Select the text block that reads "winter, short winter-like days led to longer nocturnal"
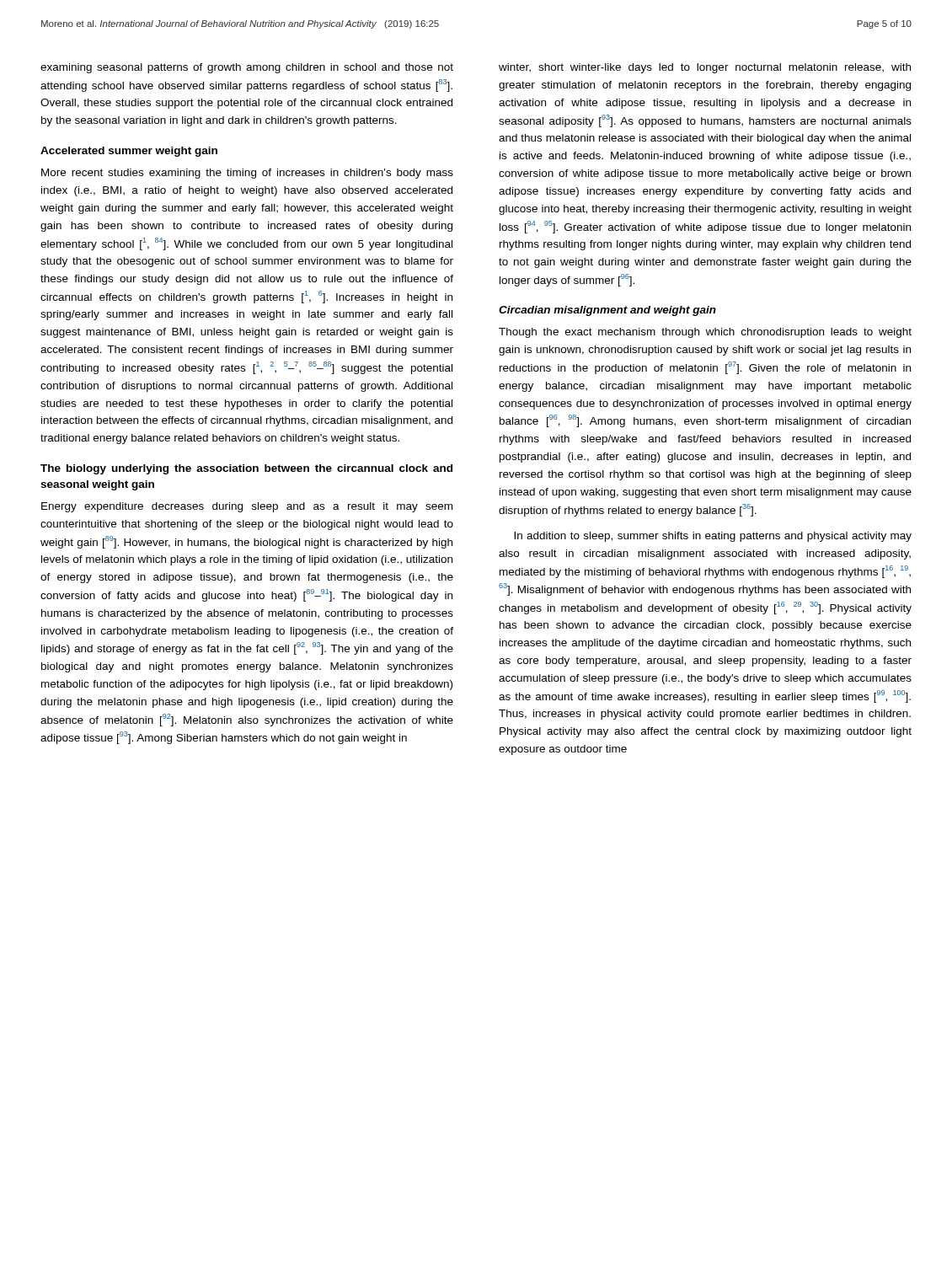The image size is (952, 1264). (705, 174)
